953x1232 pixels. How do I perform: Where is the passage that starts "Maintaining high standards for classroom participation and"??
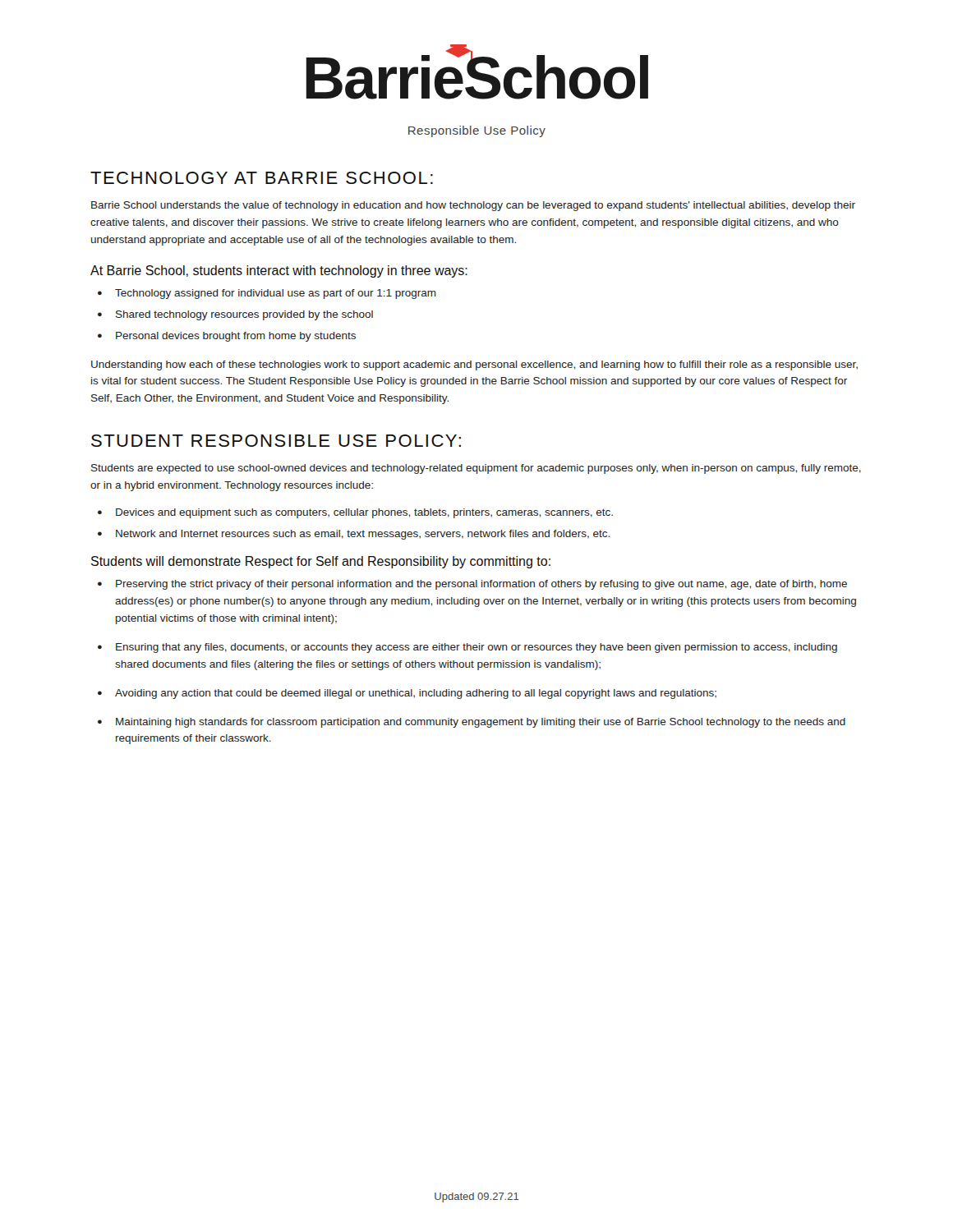click(x=480, y=730)
